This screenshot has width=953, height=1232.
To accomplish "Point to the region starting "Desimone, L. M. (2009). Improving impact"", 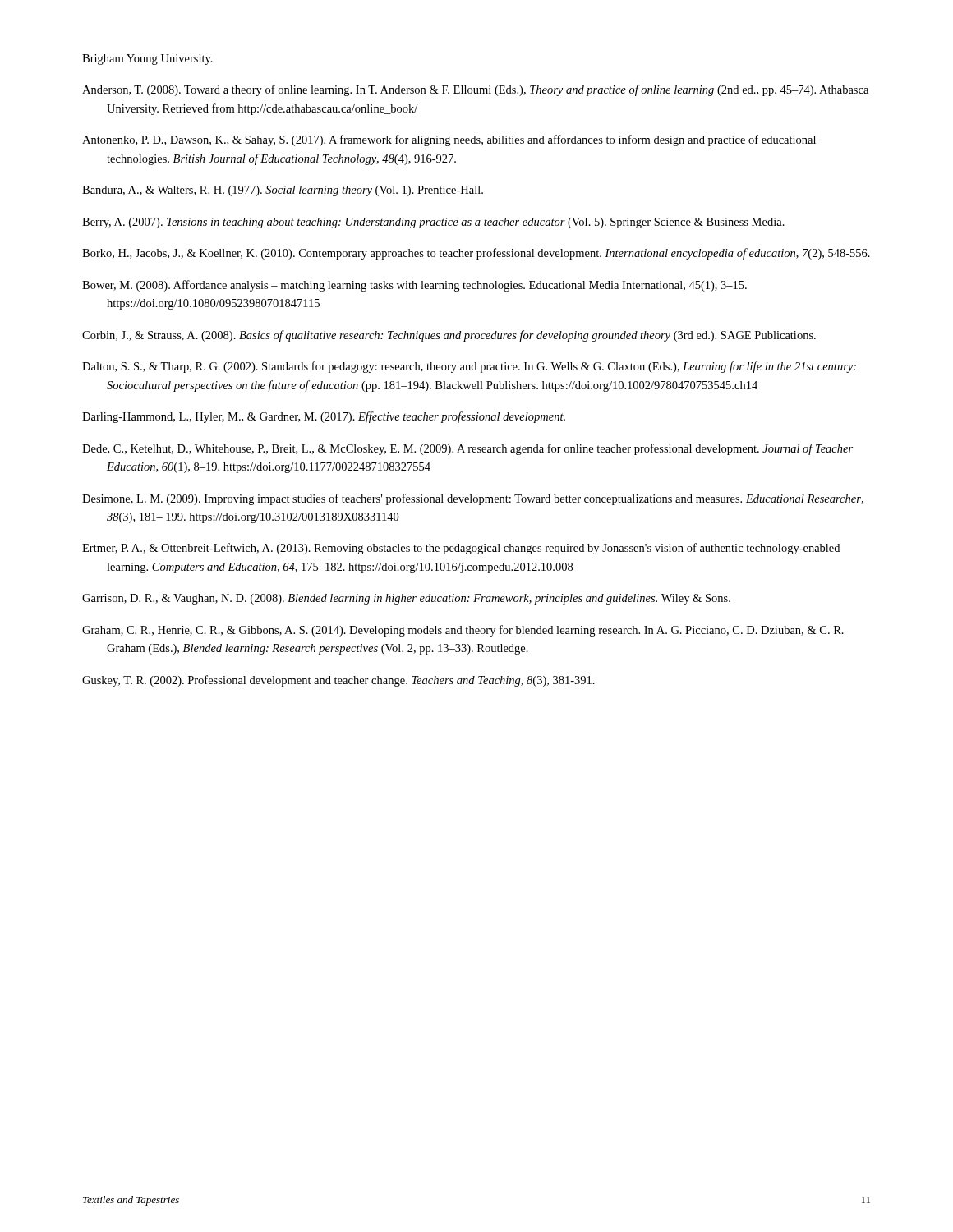I will click(473, 507).
